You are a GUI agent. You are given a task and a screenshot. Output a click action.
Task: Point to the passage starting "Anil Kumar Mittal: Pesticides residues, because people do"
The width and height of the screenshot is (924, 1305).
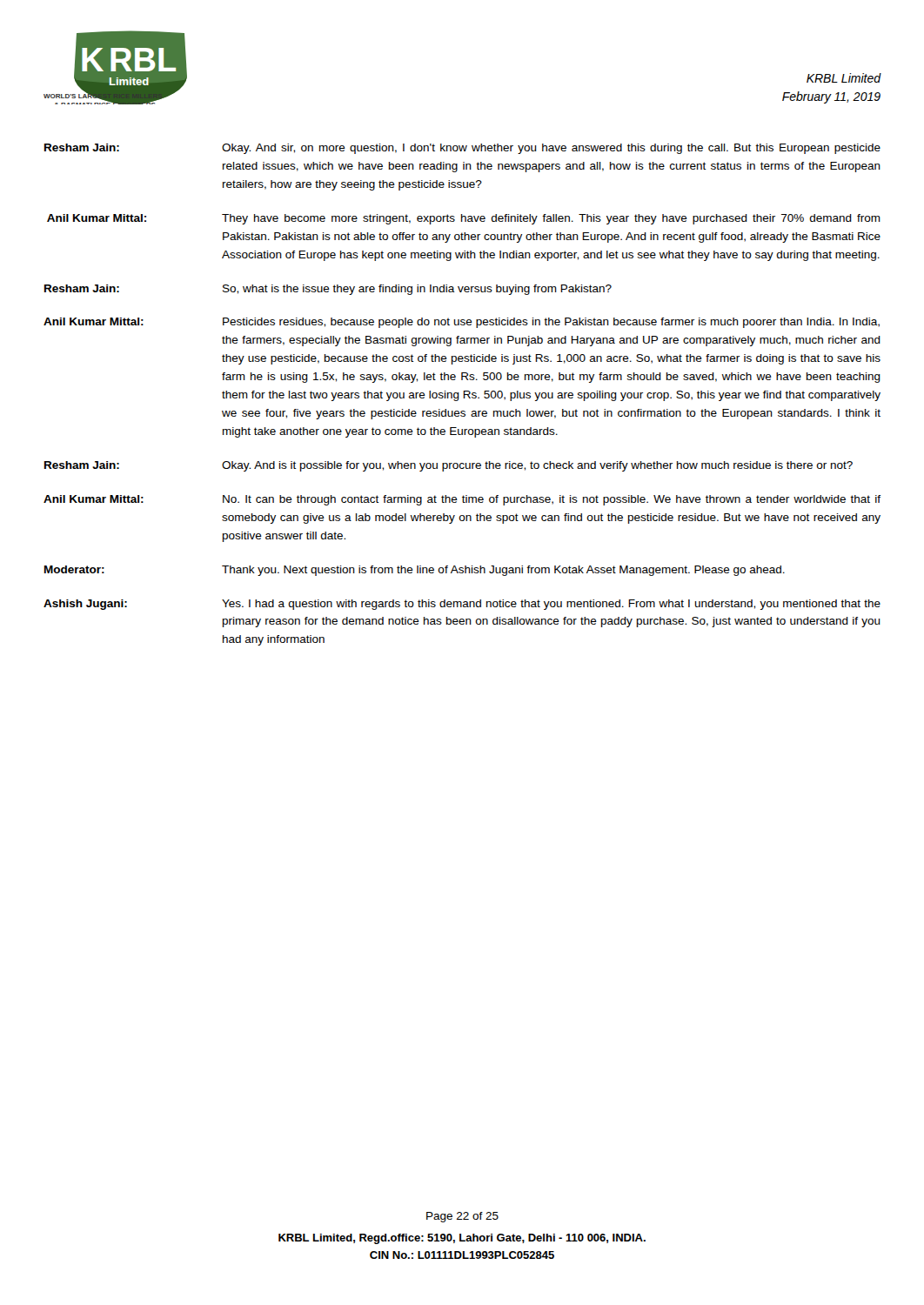click(x=462, y=377)
